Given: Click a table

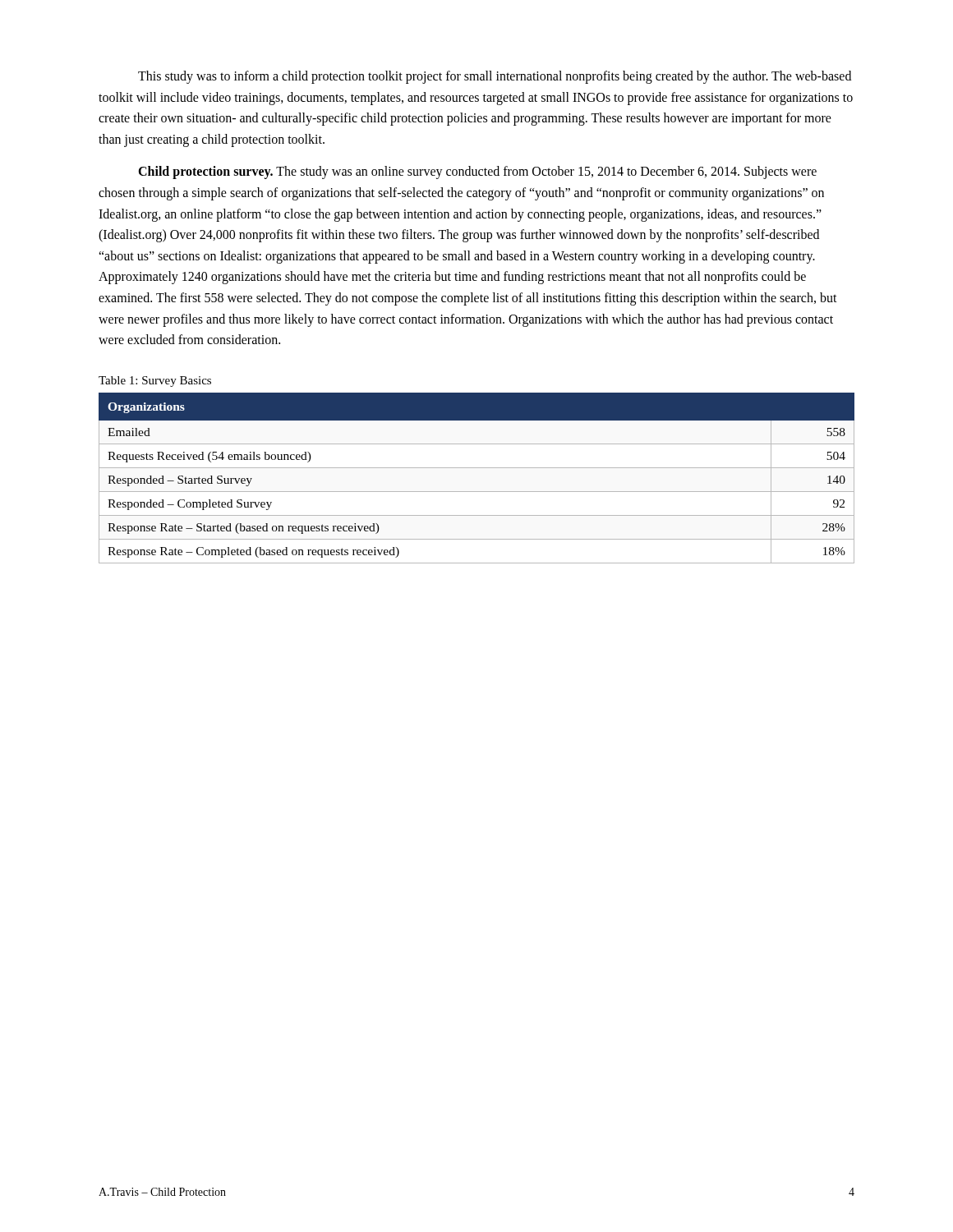Looking at the screenshot, I should 476,478.
